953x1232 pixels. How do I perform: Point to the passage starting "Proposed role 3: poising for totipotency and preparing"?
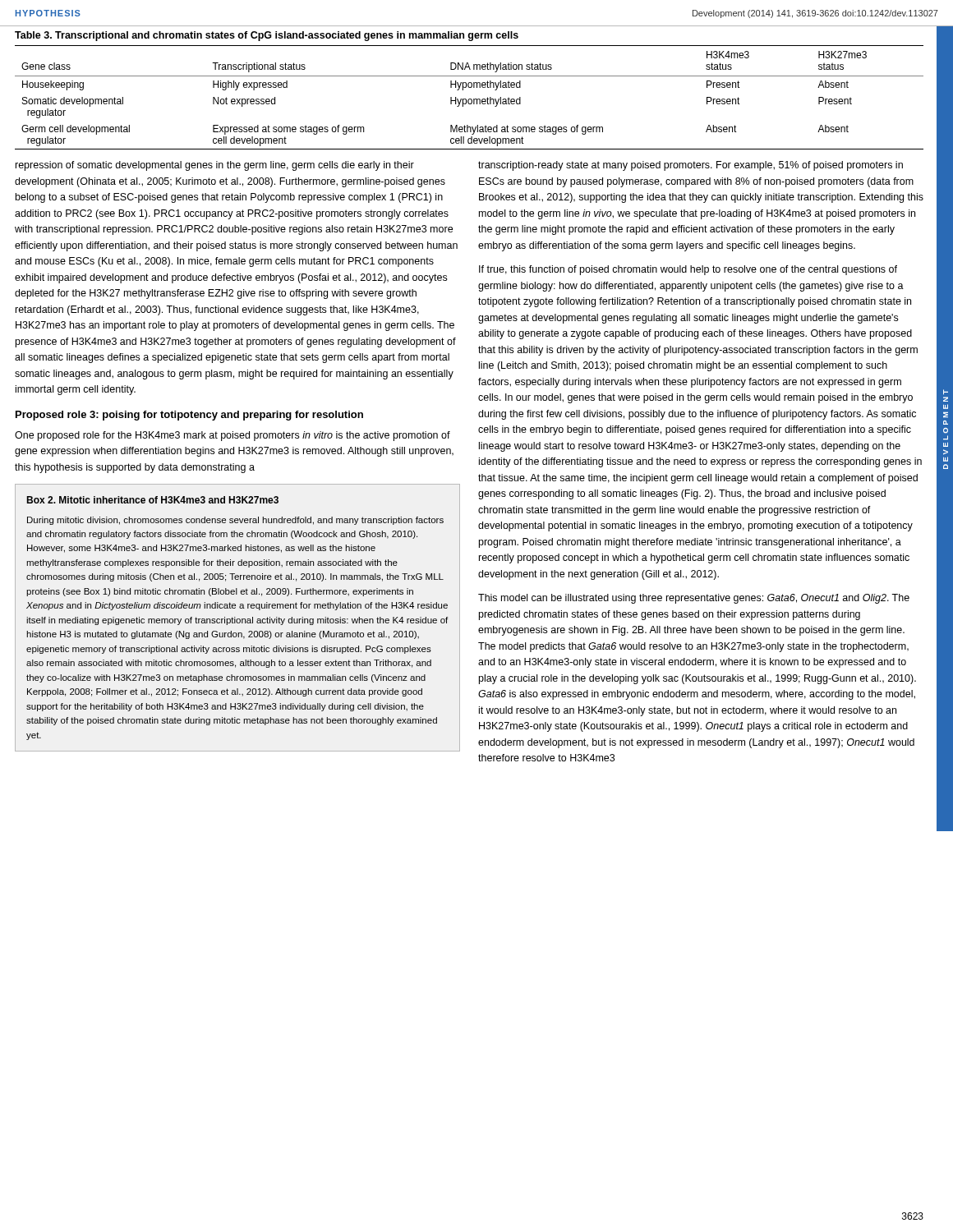[x=189, y=414]
